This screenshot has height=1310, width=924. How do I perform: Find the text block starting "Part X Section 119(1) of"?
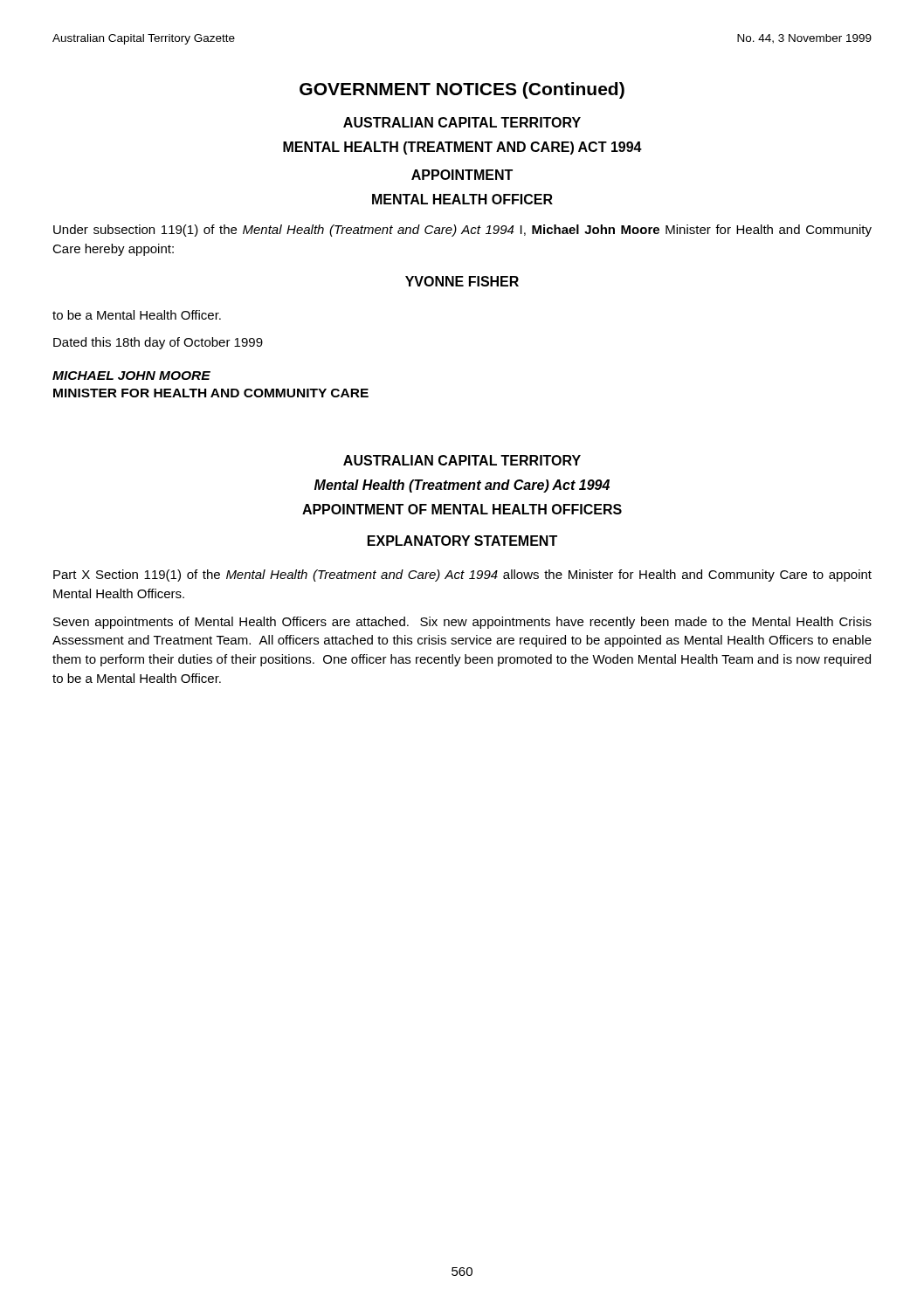coord(462,584)
